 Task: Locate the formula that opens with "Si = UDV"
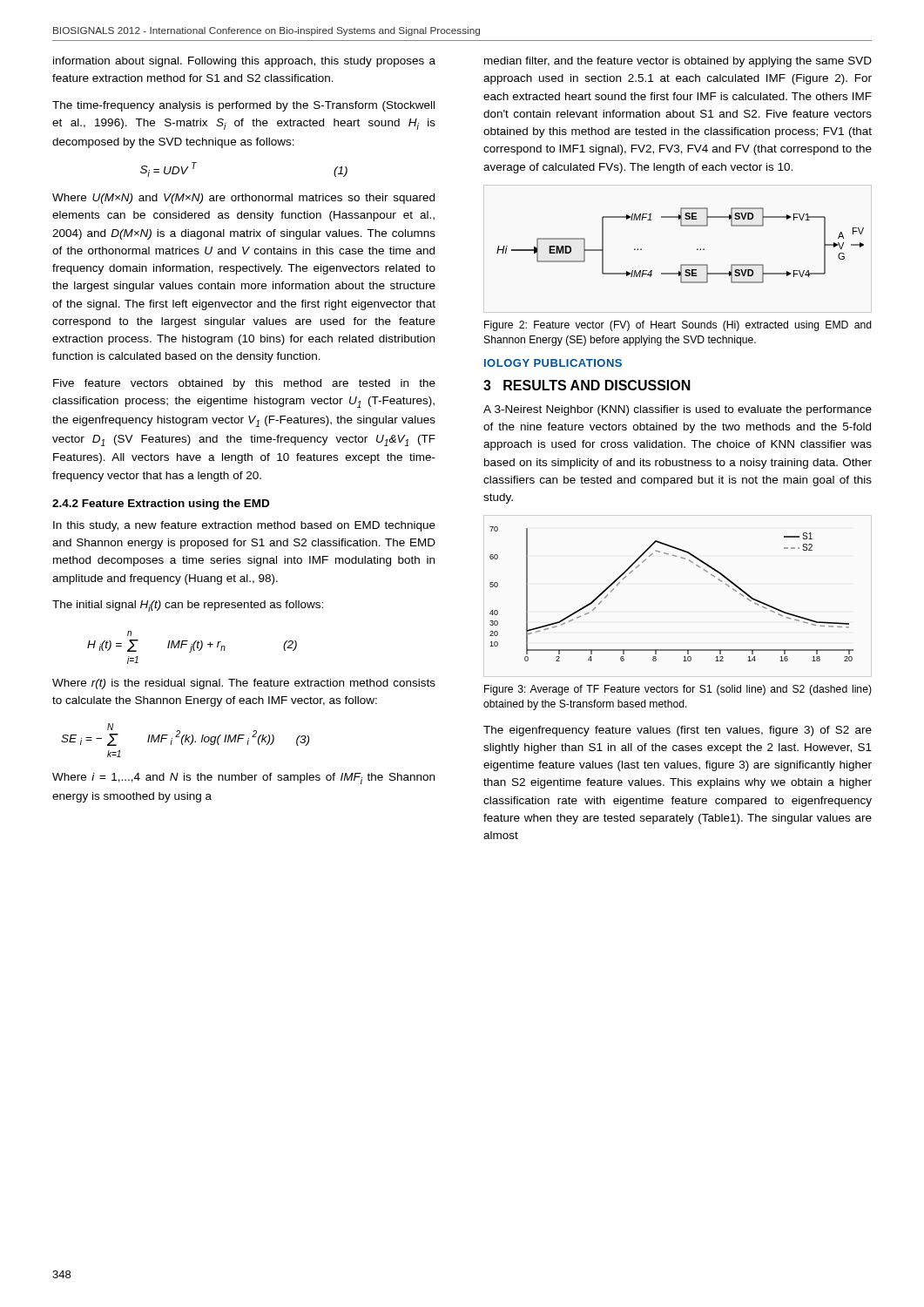coord(171,169)
